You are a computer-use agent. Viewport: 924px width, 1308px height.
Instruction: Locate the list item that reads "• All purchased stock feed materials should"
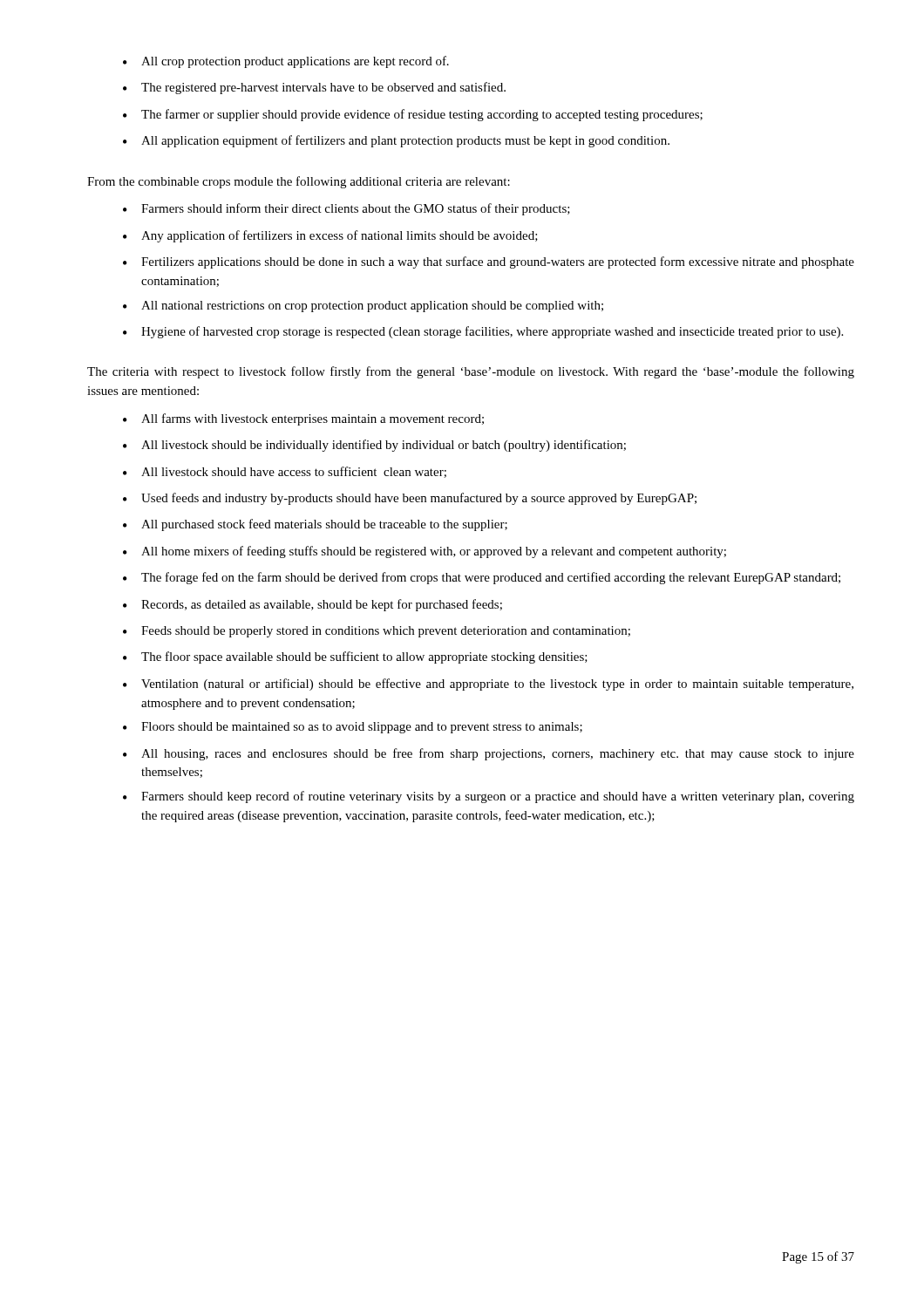click(x=488, y=526)
